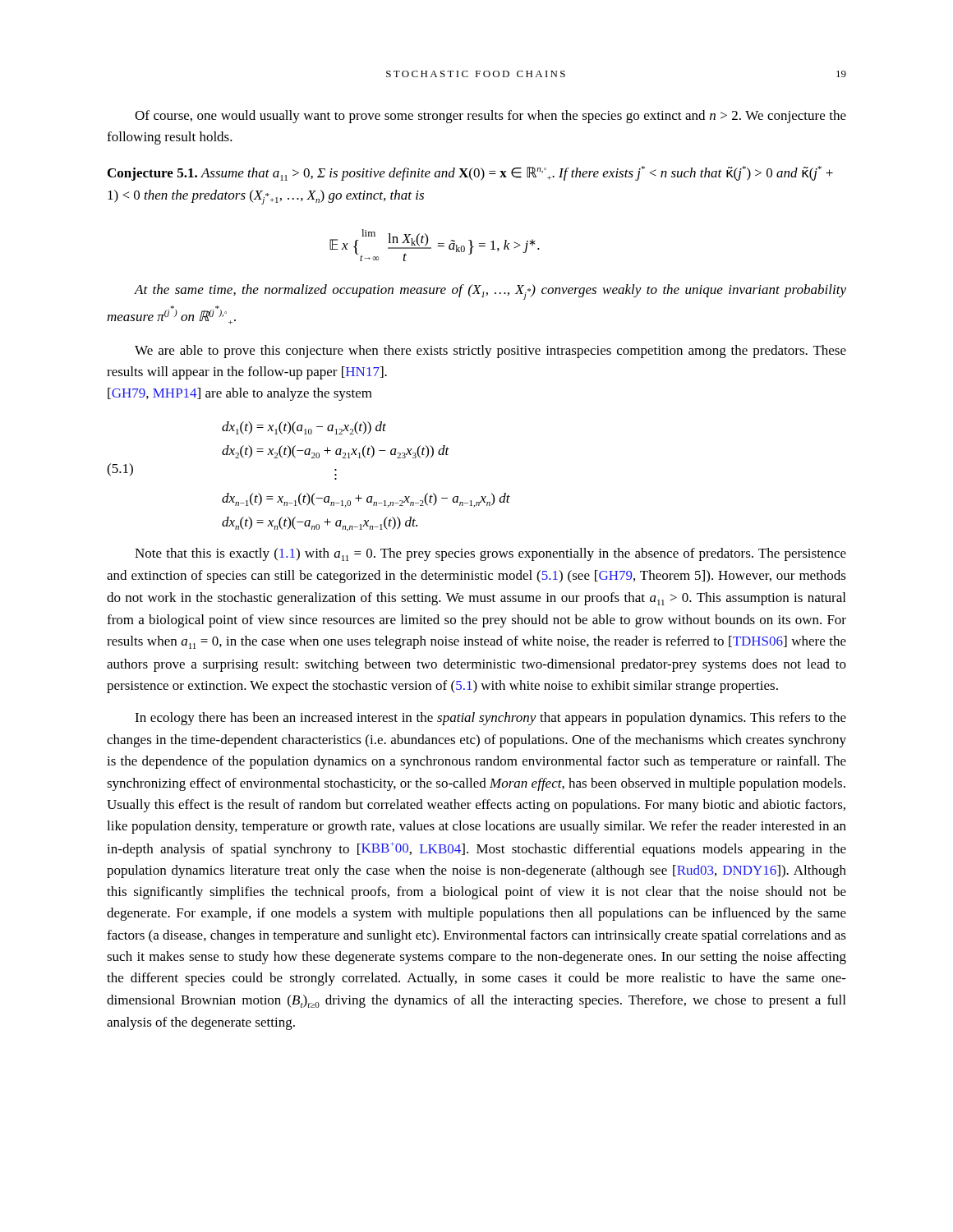Navigate to the text block starting "We are able to prove"
The height and width of the screenshot is (1232, 953).
[x=490, y=352]
